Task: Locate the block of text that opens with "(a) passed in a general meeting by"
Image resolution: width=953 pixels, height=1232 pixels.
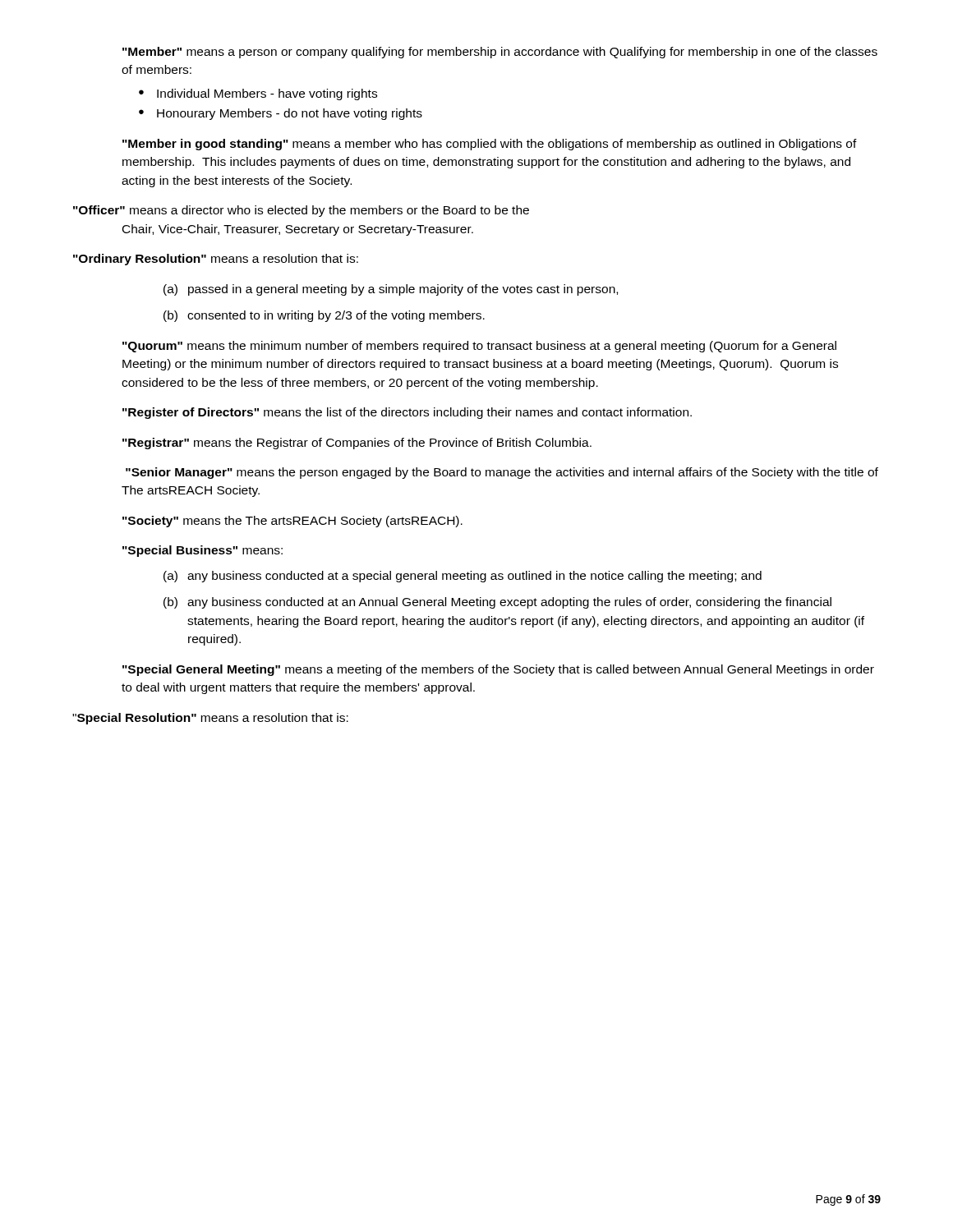Action: tap(522, 289)
